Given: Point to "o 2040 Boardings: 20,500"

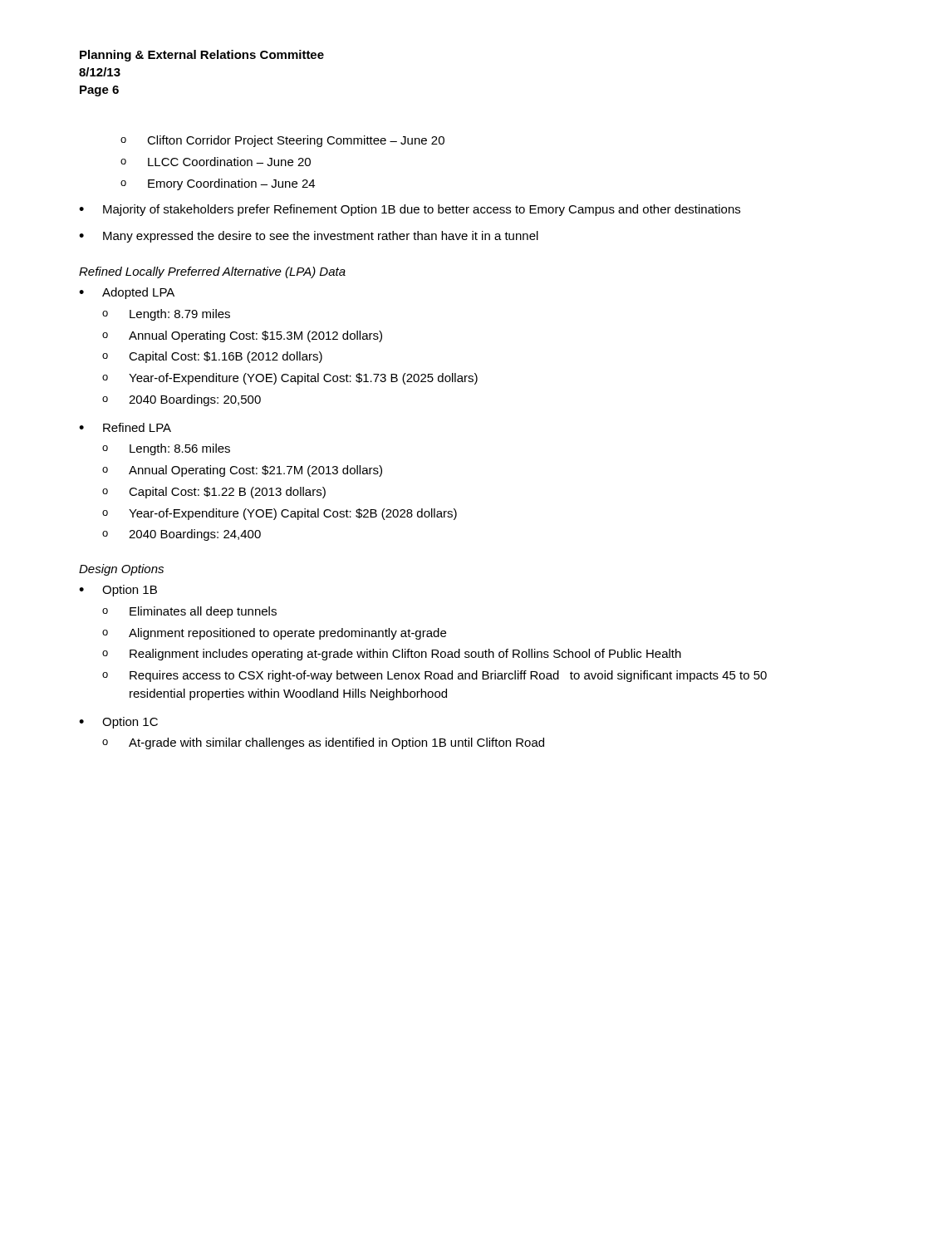Looking at the screenshot, I should point(182,400).
